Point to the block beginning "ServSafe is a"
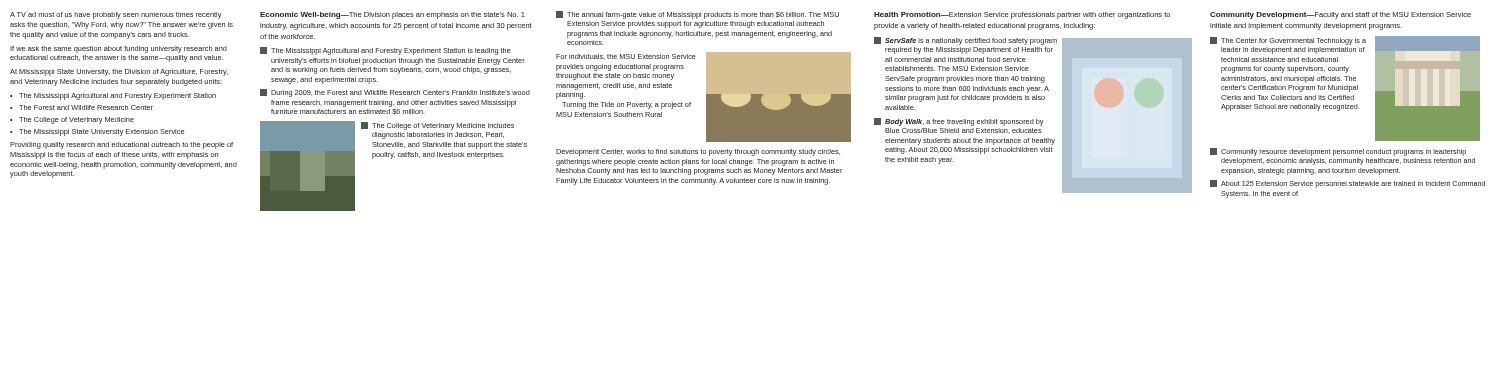This screenshot has height=386, width=1500. [x=966, y=74]
